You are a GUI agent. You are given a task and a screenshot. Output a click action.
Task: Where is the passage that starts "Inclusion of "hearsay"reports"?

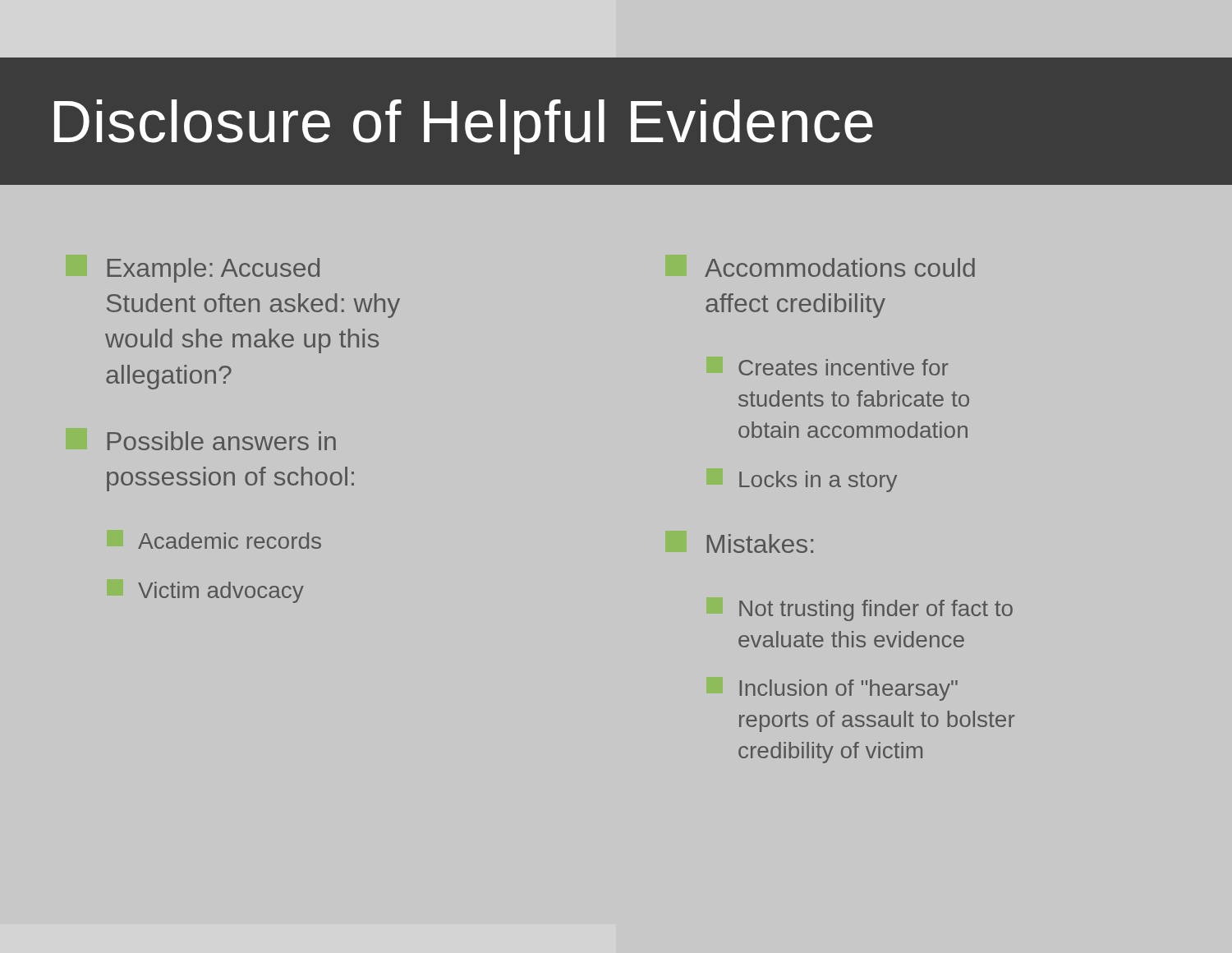[x=861, y=720]
